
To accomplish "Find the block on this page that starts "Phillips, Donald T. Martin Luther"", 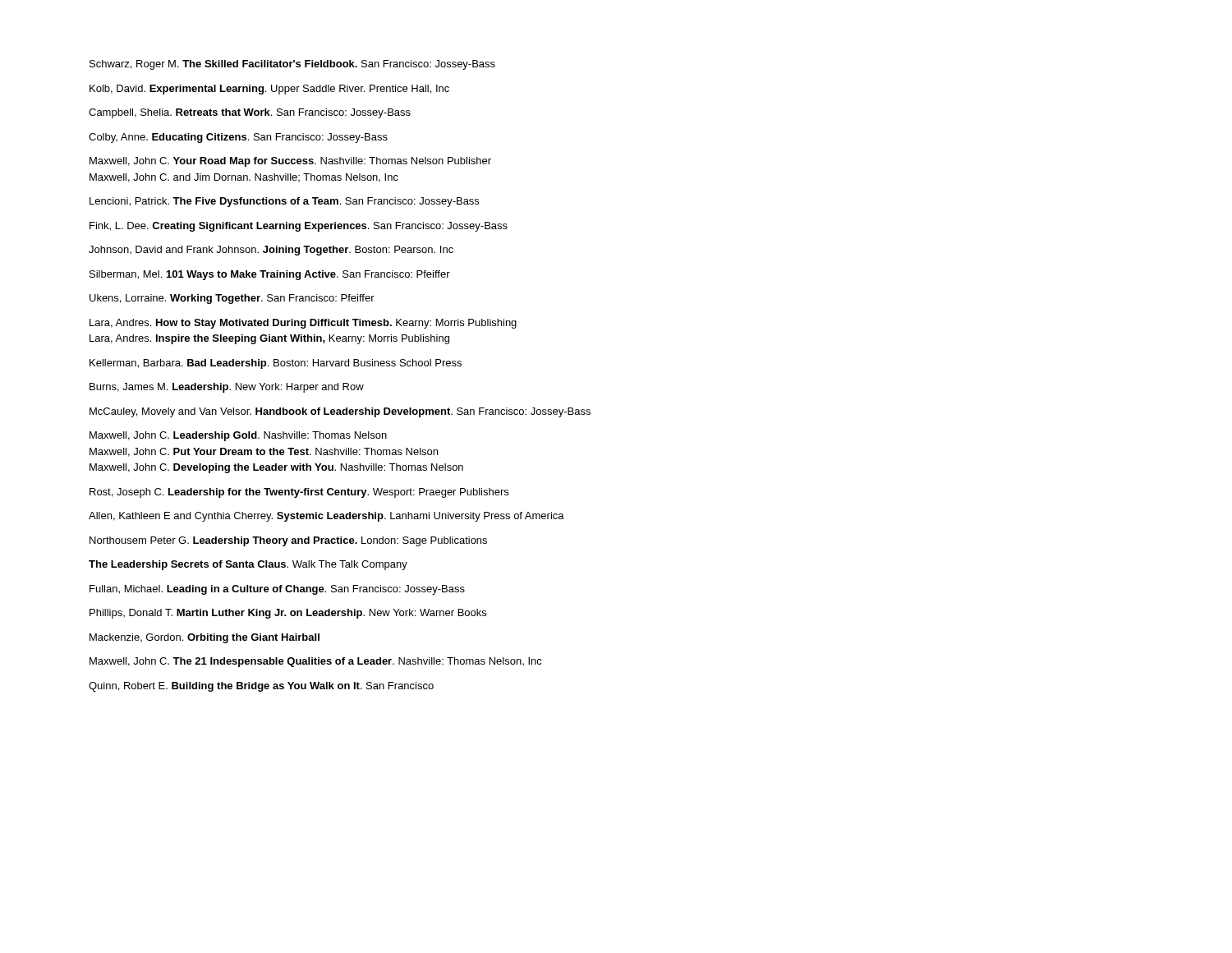I will click(288, 612).
